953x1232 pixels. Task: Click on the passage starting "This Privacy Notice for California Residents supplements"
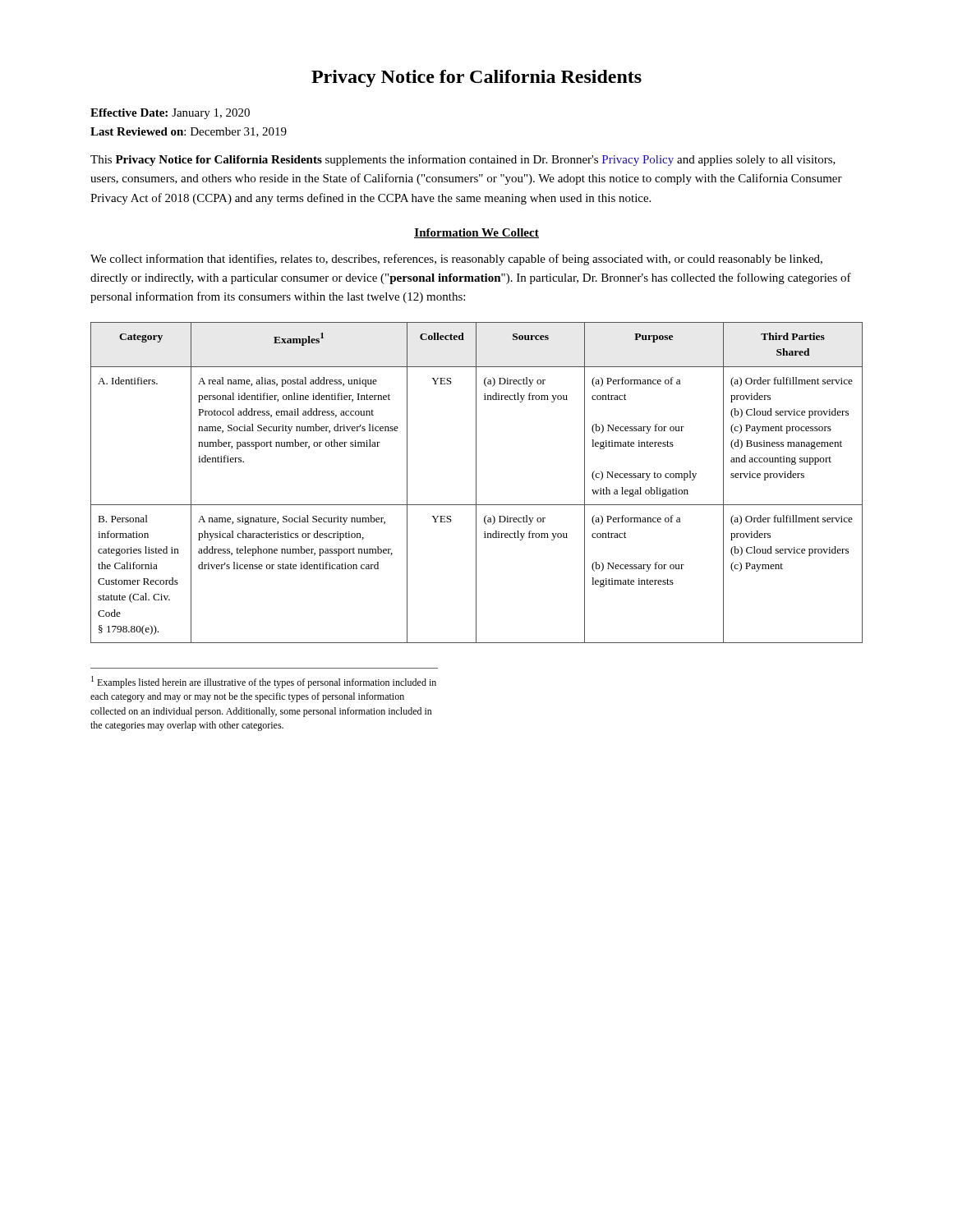(x=466, y=178)
